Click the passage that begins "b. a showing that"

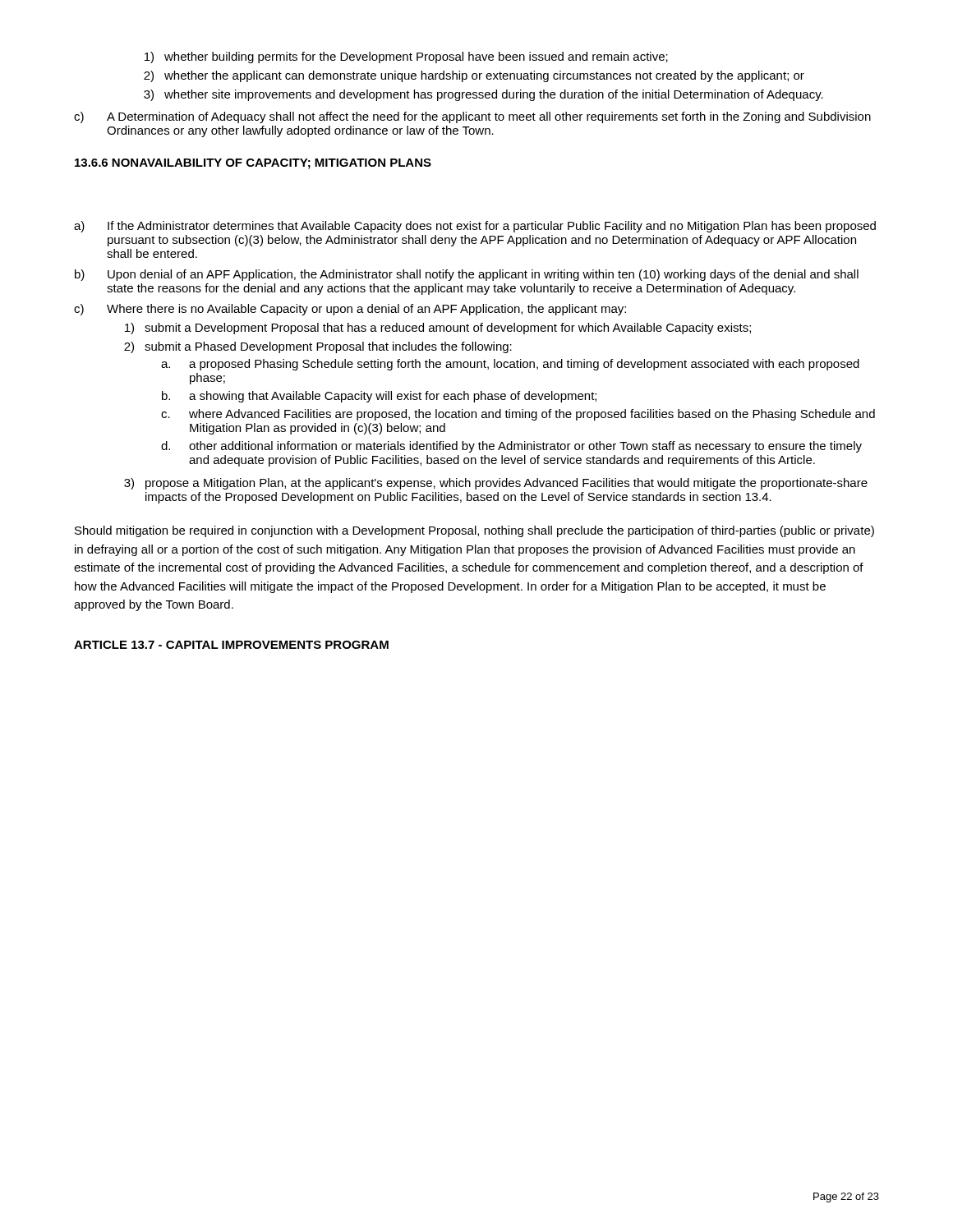[x=520, y=395]
